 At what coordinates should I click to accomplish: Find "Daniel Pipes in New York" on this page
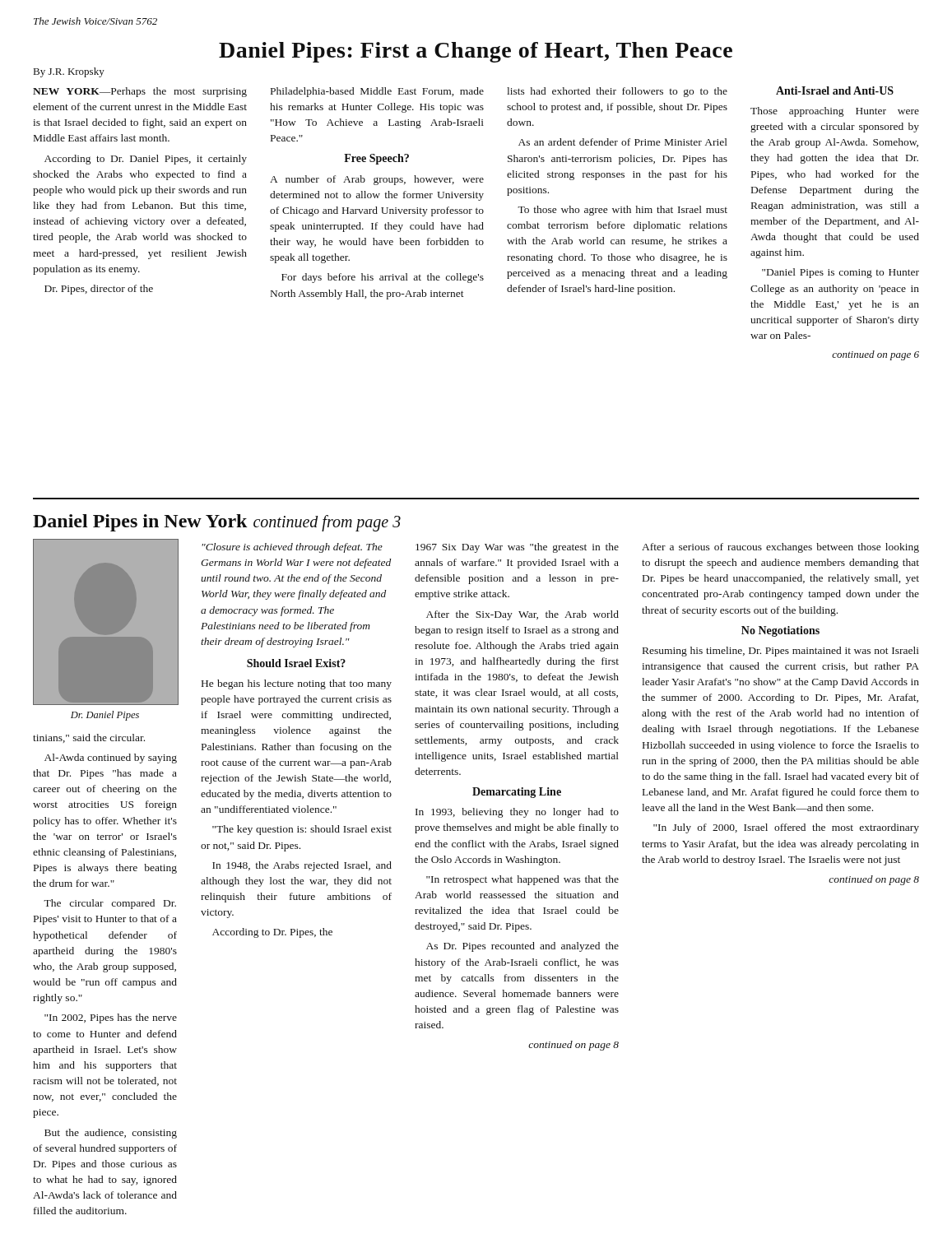(140, 521)
